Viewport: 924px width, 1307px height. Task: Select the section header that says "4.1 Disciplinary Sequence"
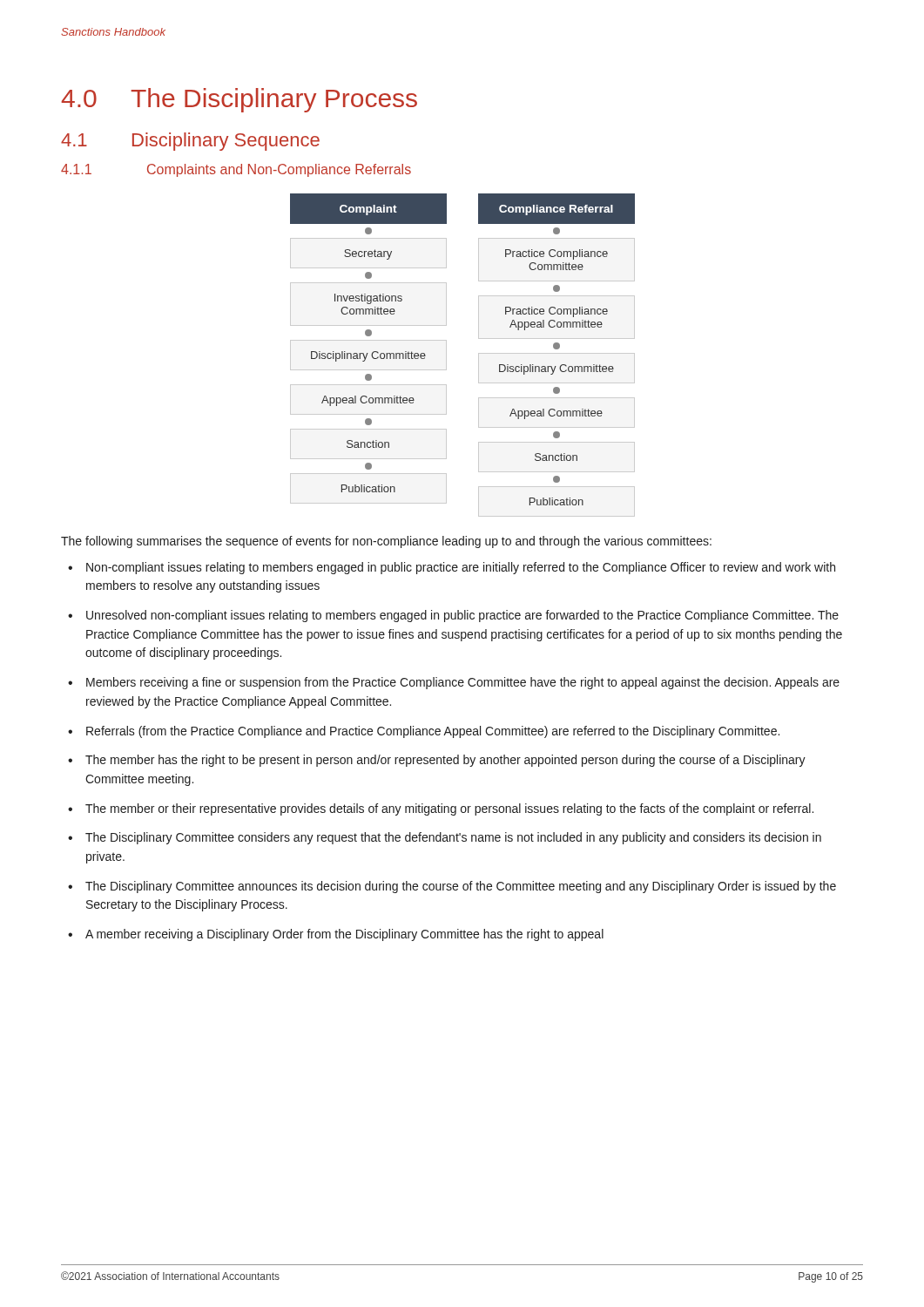[191, 140]
